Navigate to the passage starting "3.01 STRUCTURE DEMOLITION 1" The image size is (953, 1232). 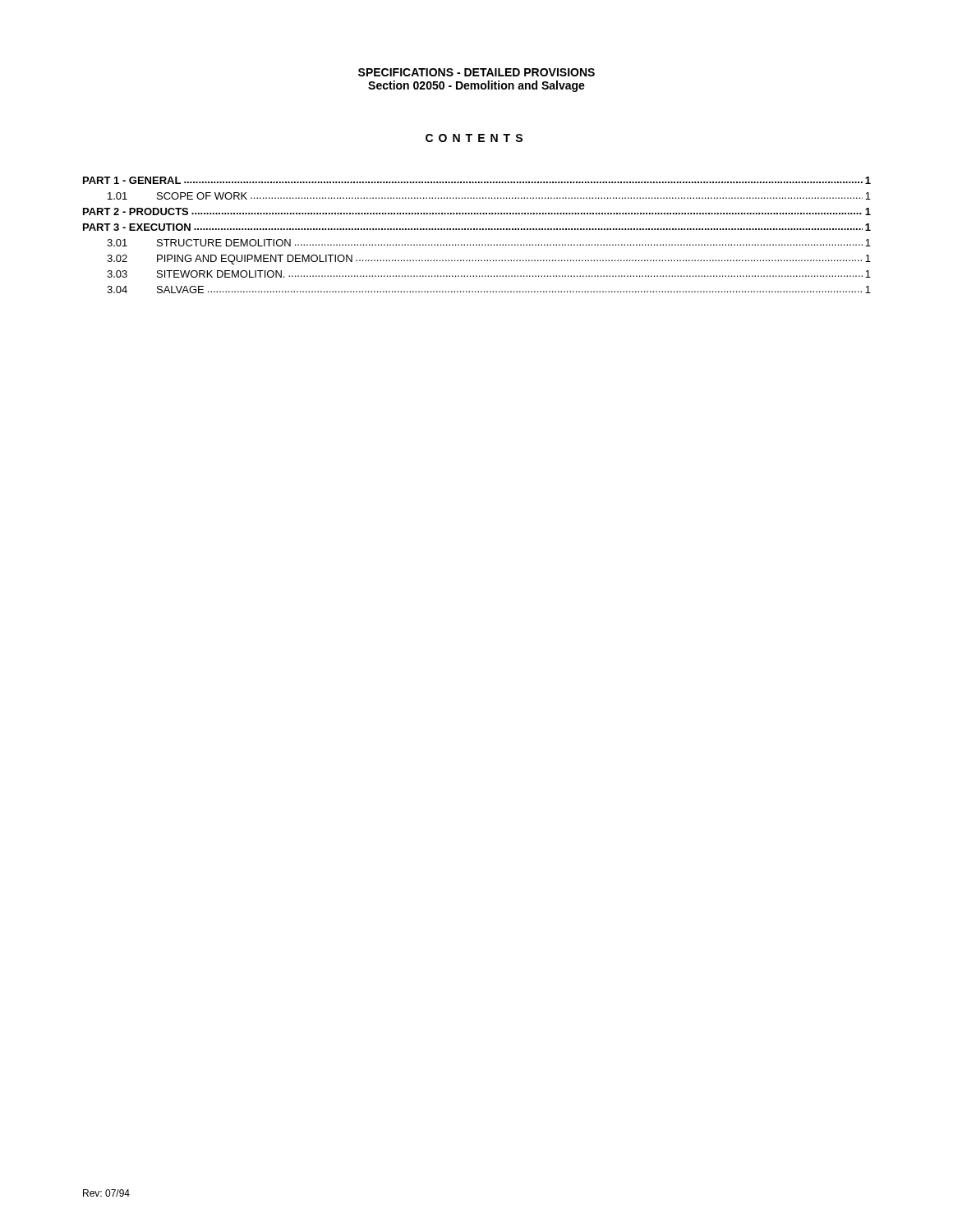coord(476,242)
